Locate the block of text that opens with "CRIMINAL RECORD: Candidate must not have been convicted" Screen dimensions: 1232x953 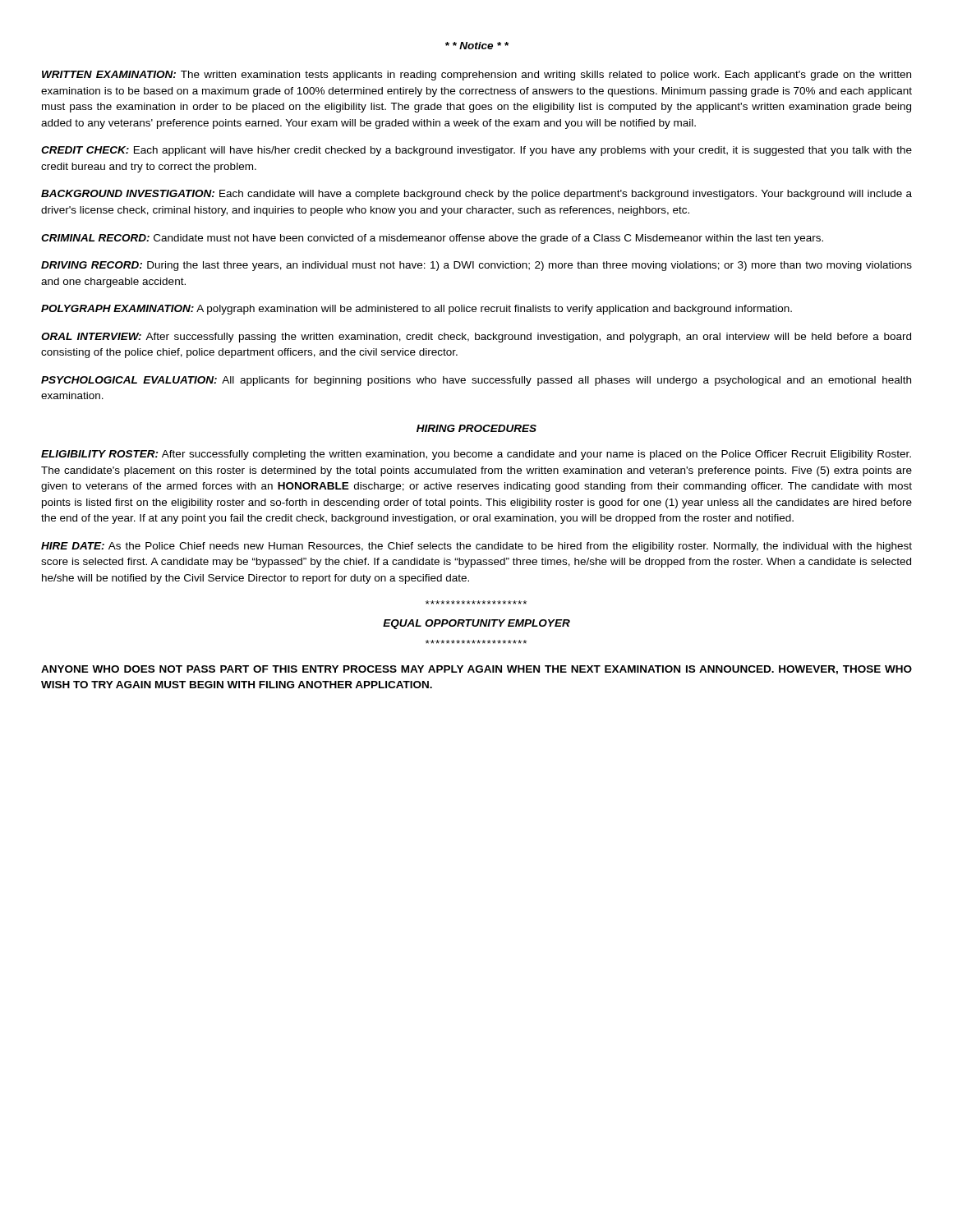(x=476, y=238)
